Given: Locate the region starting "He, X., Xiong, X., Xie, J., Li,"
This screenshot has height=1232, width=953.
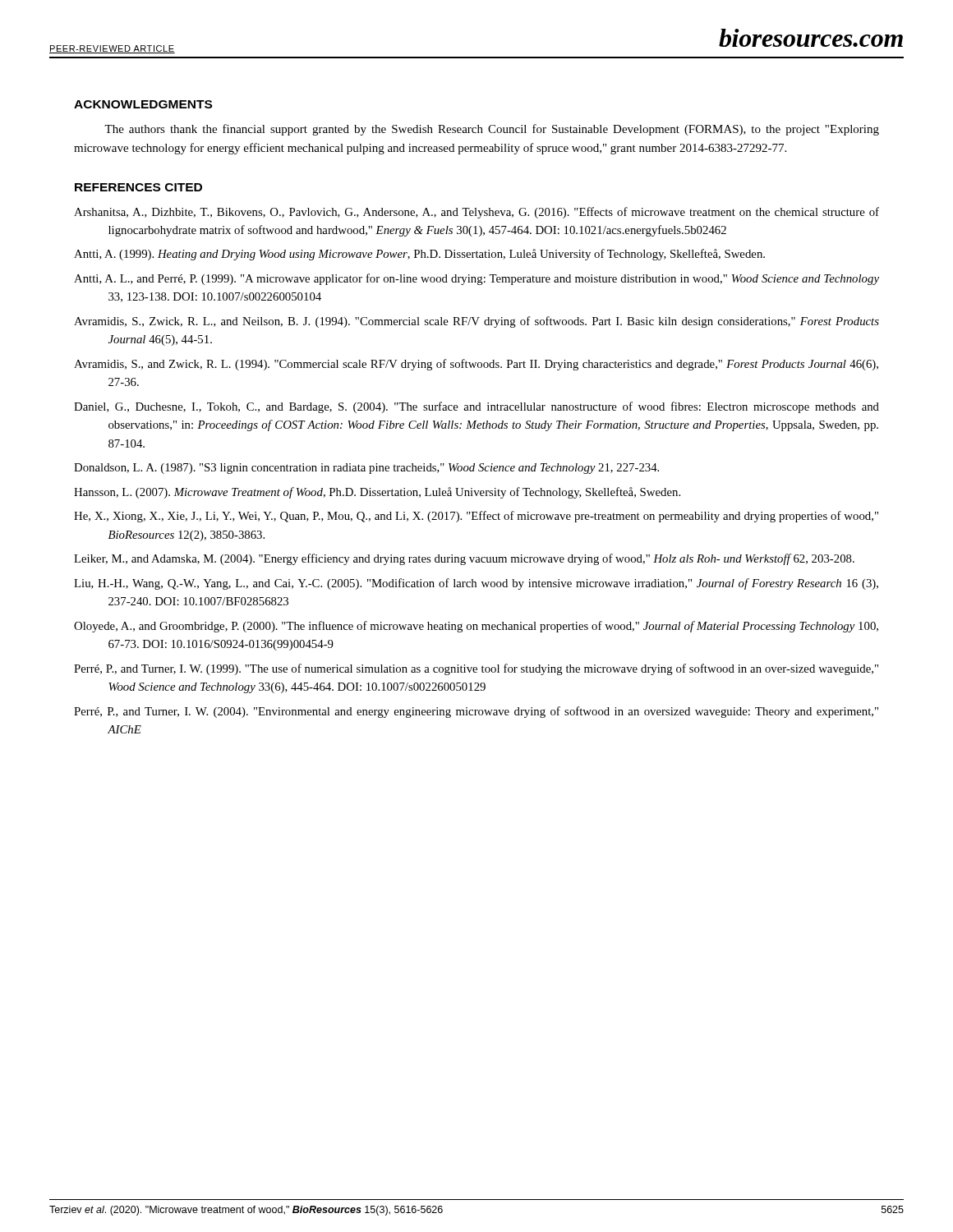Looking at the screenshot, I should pos(476,525).
